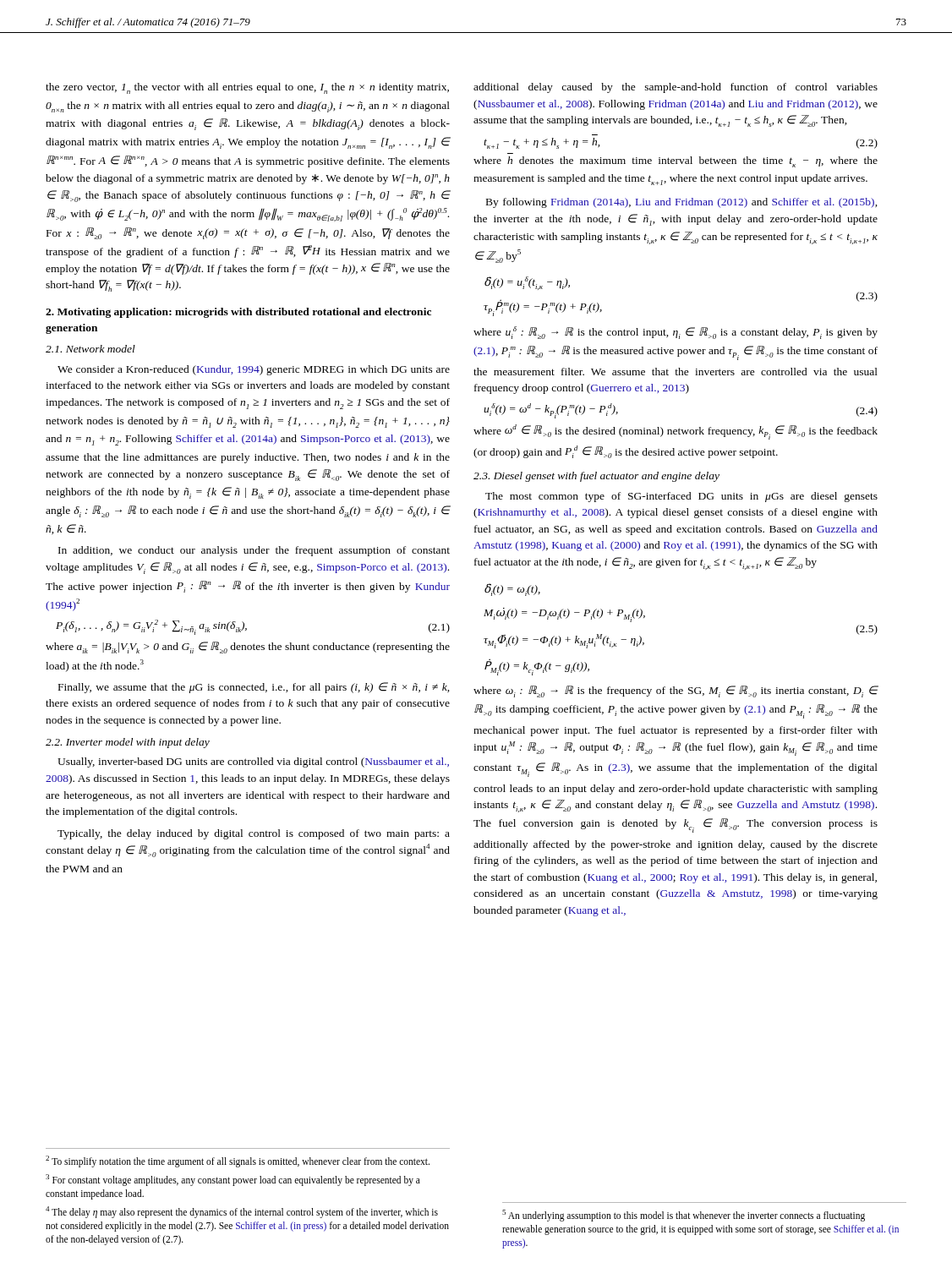Select the text block that reads "The most common type"
The width and height of the screenshot is (952, 1268).
pos(675,530)
